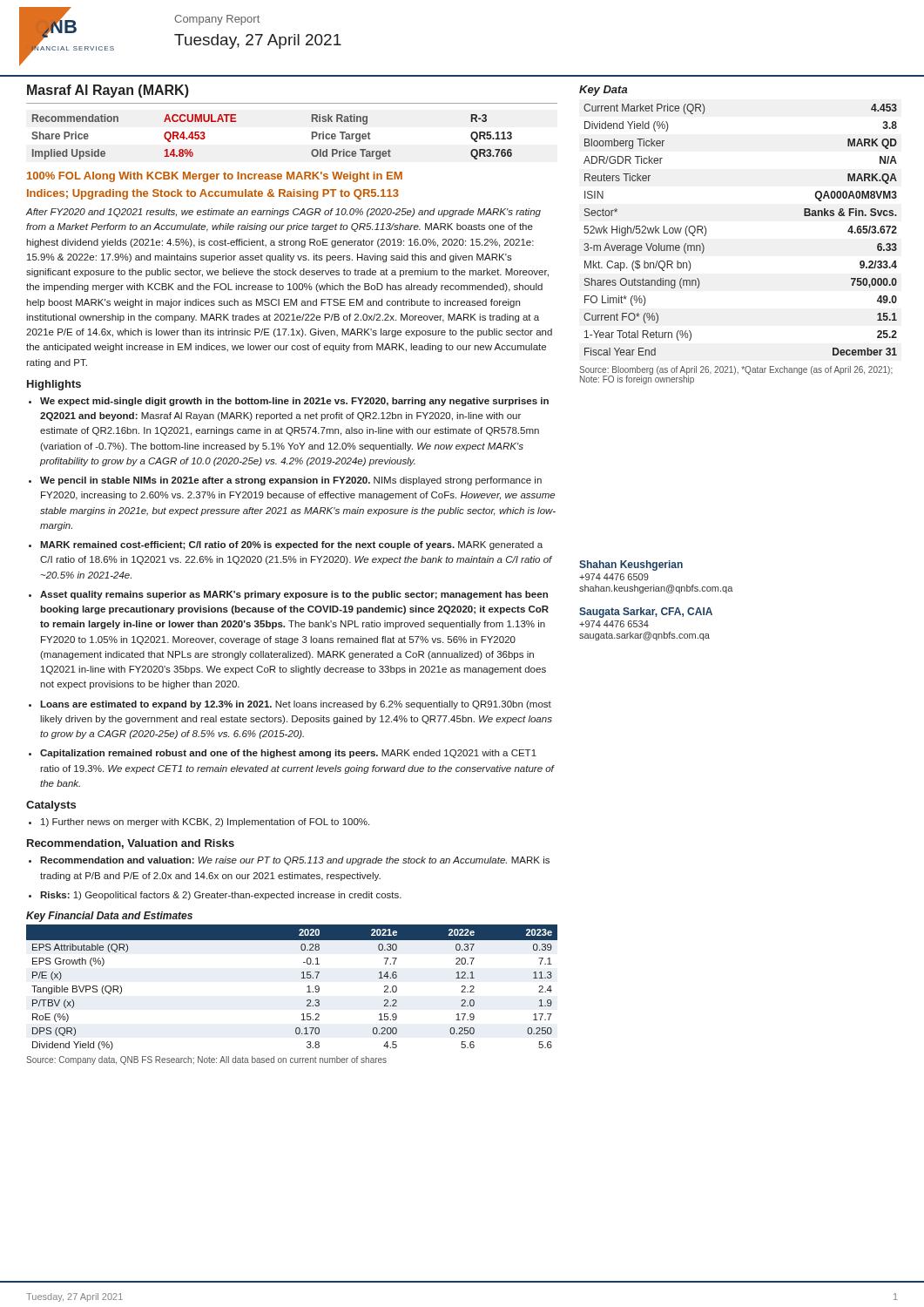Click on the text block starting "Masraf Al Rayan (MARK)"
Image resolution: width=924 pixels, height=1307 pixels.
pos(108,90)
